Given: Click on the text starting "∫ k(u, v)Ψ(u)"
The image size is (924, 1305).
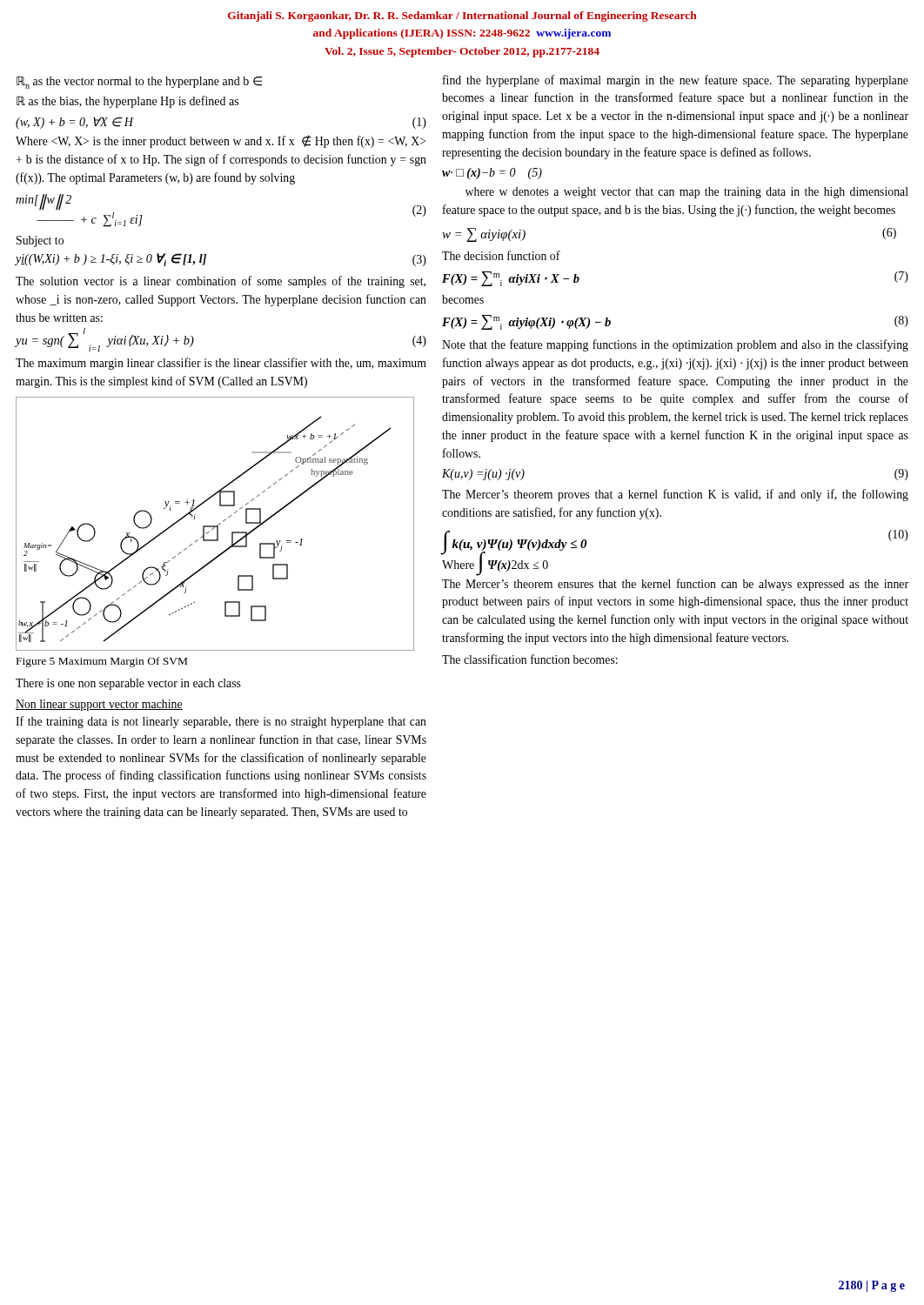Looking at the screenshot, I should pyautogui.click(x=529, y=549).
